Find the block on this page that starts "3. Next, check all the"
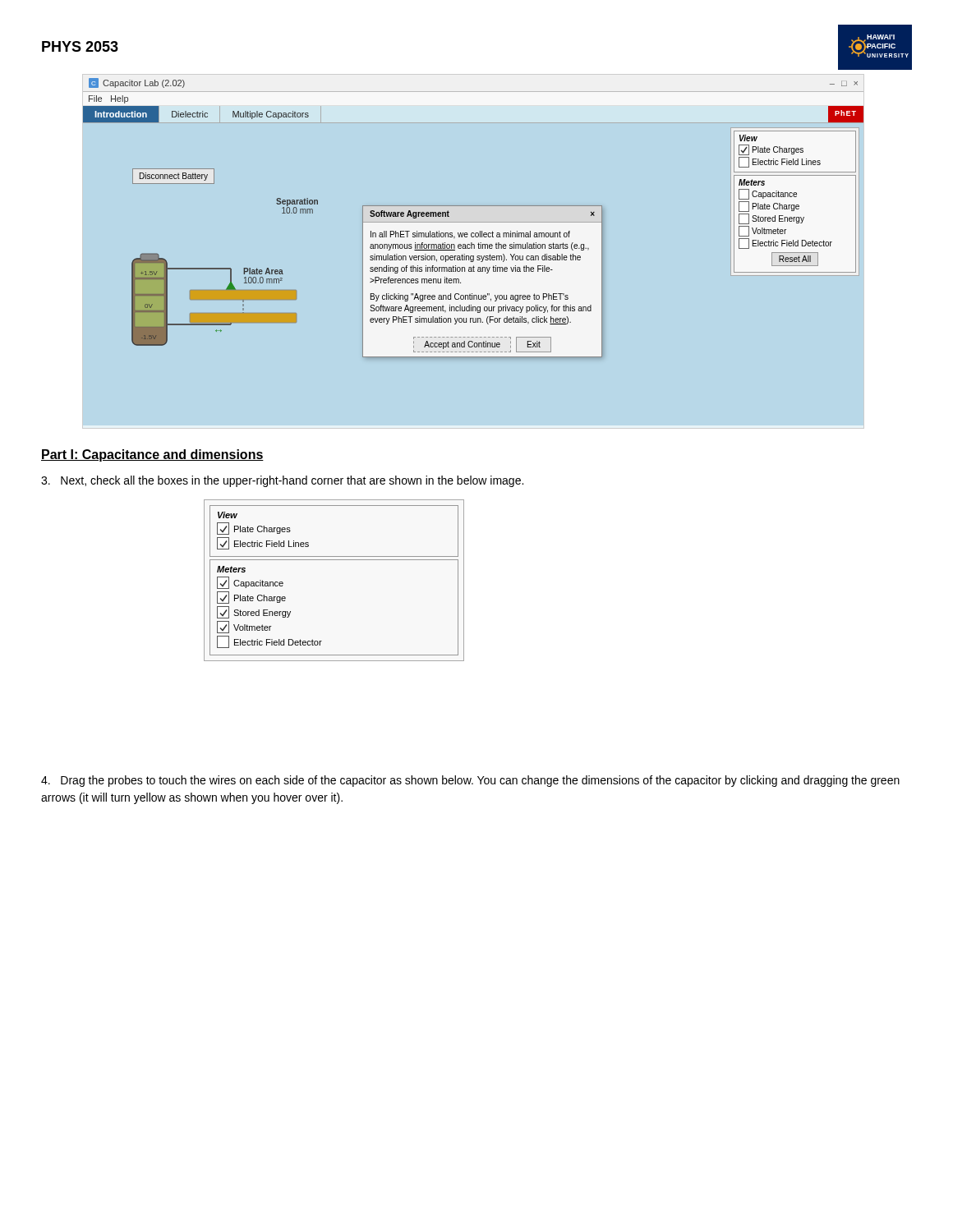953x1232 pixels. [476, 481]
